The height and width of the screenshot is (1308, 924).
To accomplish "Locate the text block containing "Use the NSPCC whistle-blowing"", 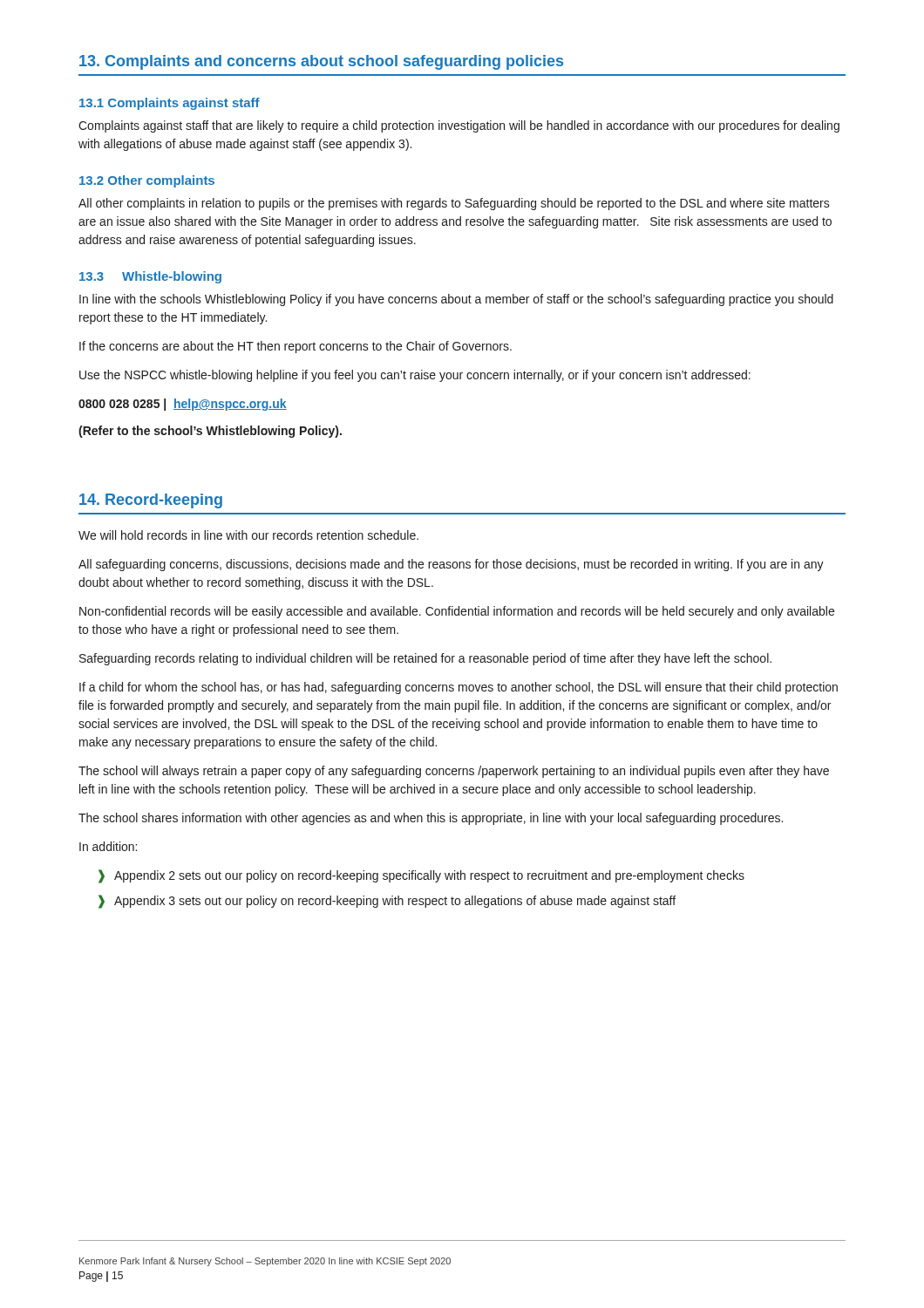I will click(x=462, y=375).
